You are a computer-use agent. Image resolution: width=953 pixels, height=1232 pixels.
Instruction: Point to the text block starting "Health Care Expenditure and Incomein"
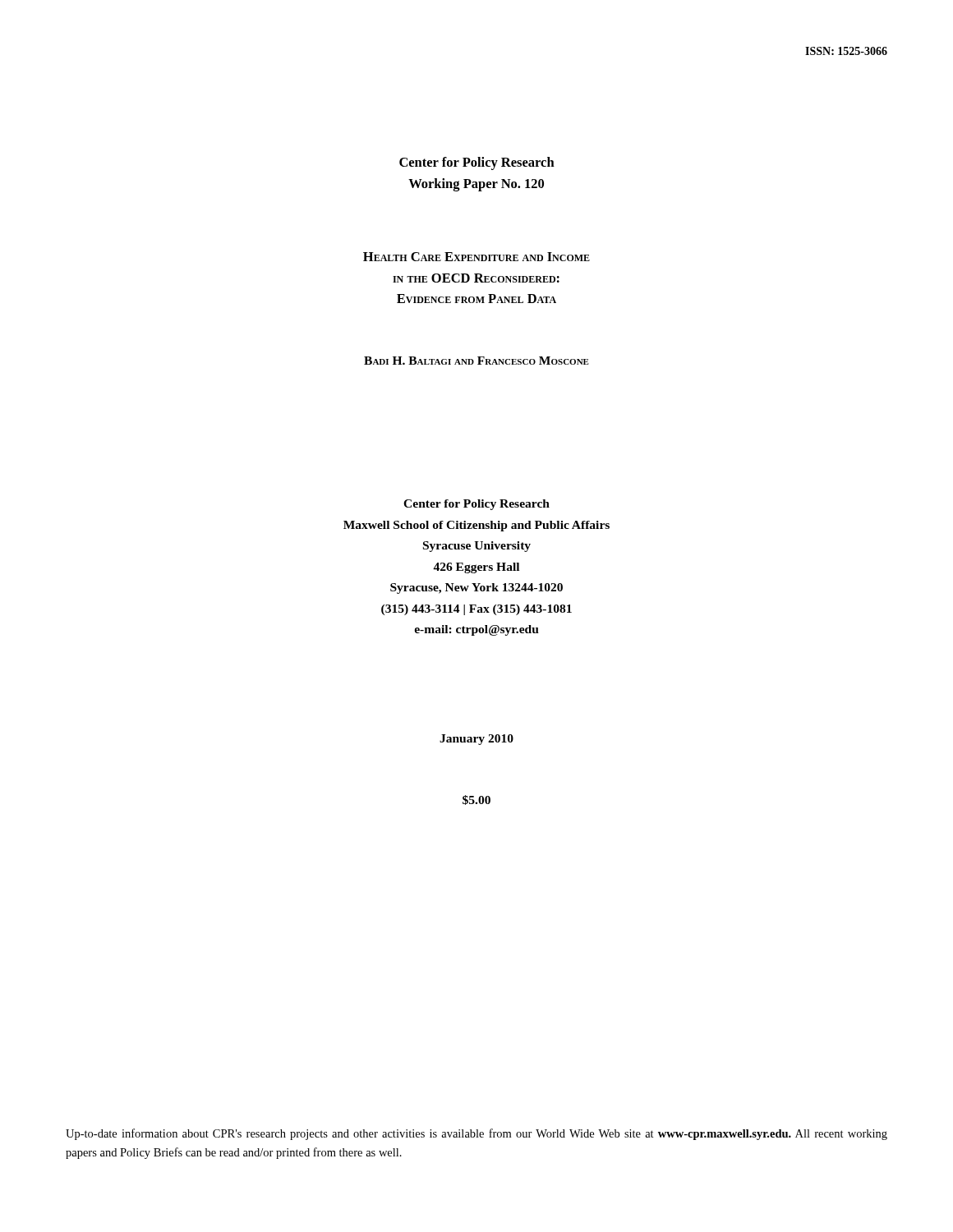click(x=476, y=278)
